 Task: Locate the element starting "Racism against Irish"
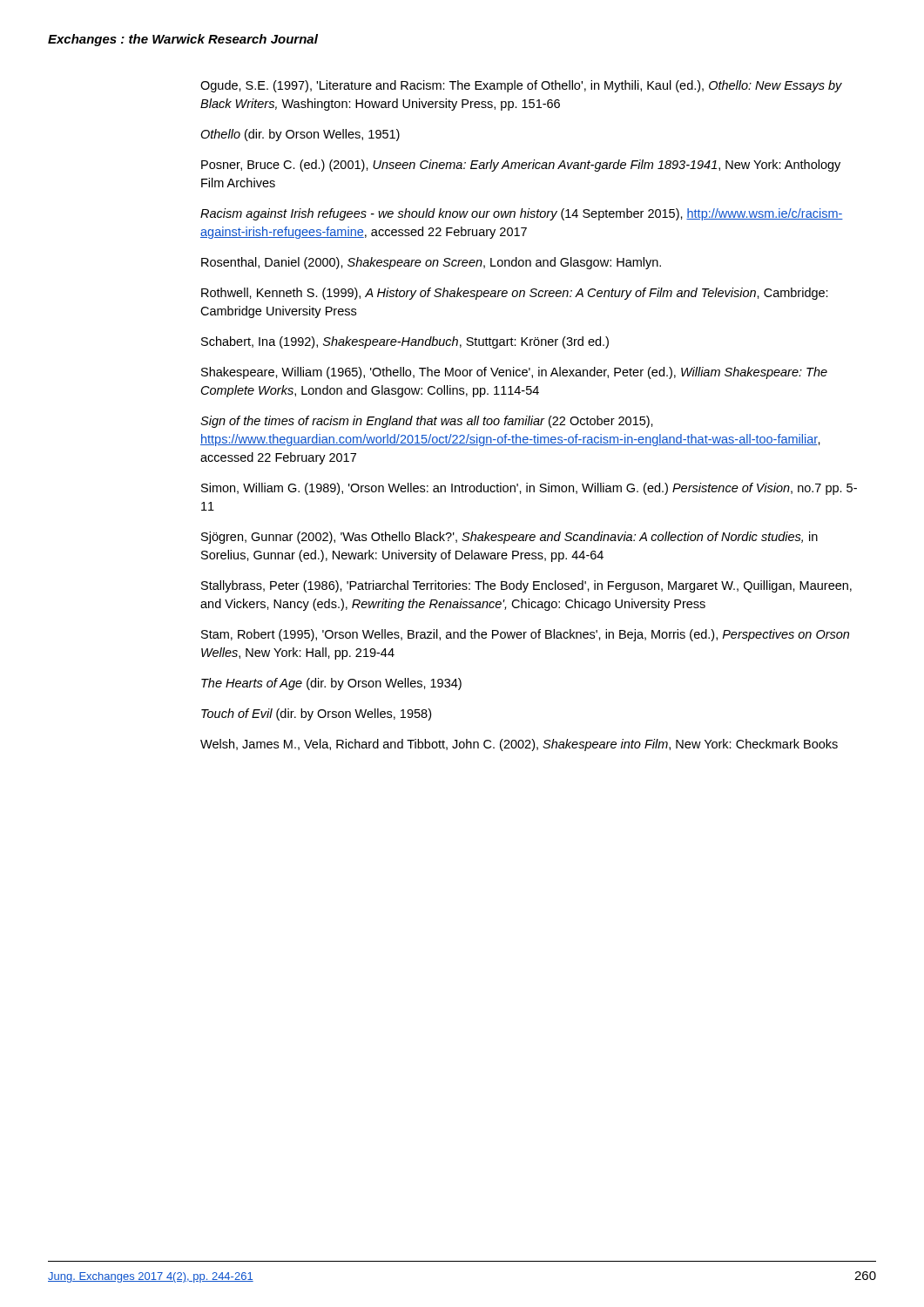click(521, 223)
